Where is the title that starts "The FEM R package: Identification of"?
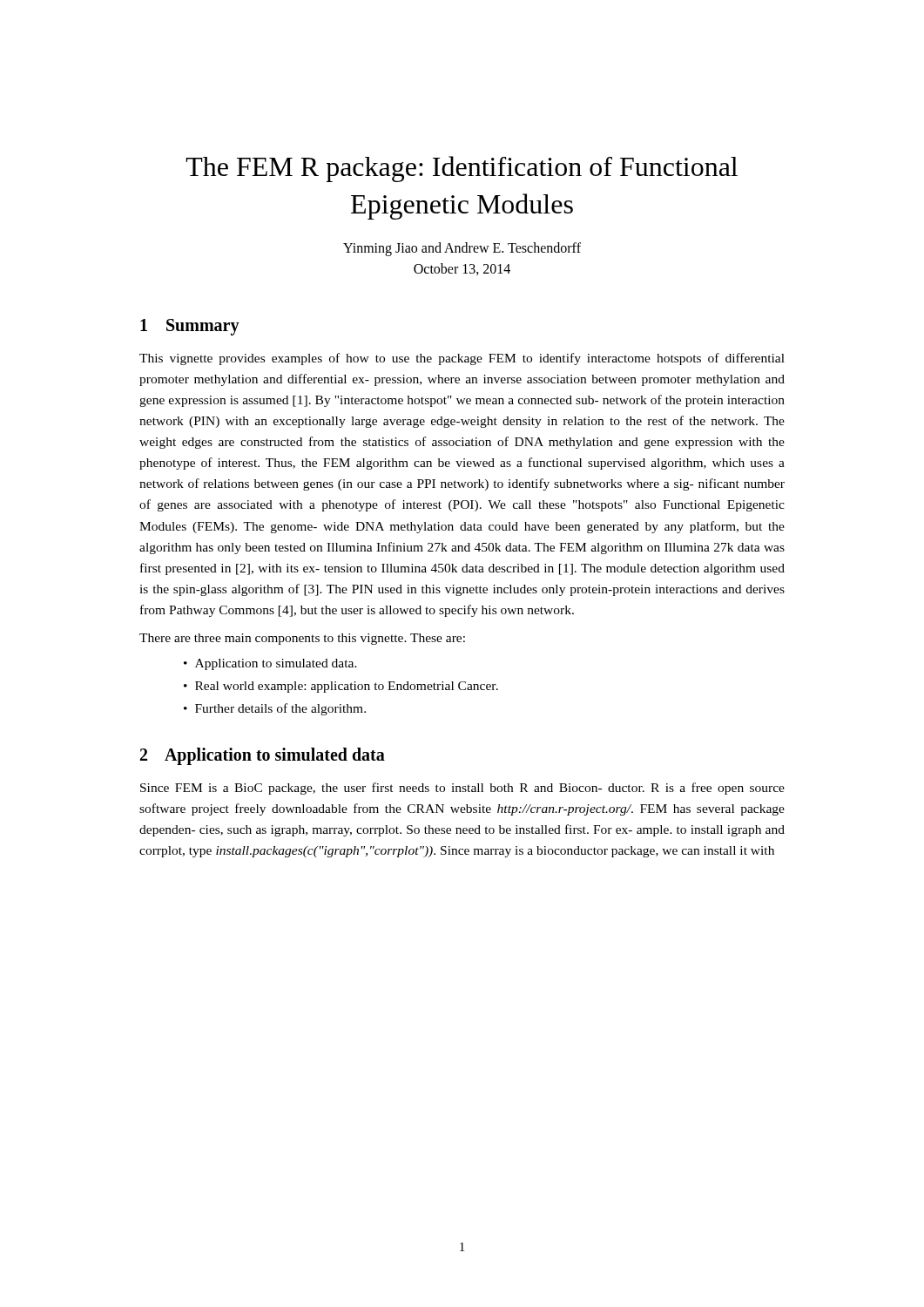 click(462, 186)
